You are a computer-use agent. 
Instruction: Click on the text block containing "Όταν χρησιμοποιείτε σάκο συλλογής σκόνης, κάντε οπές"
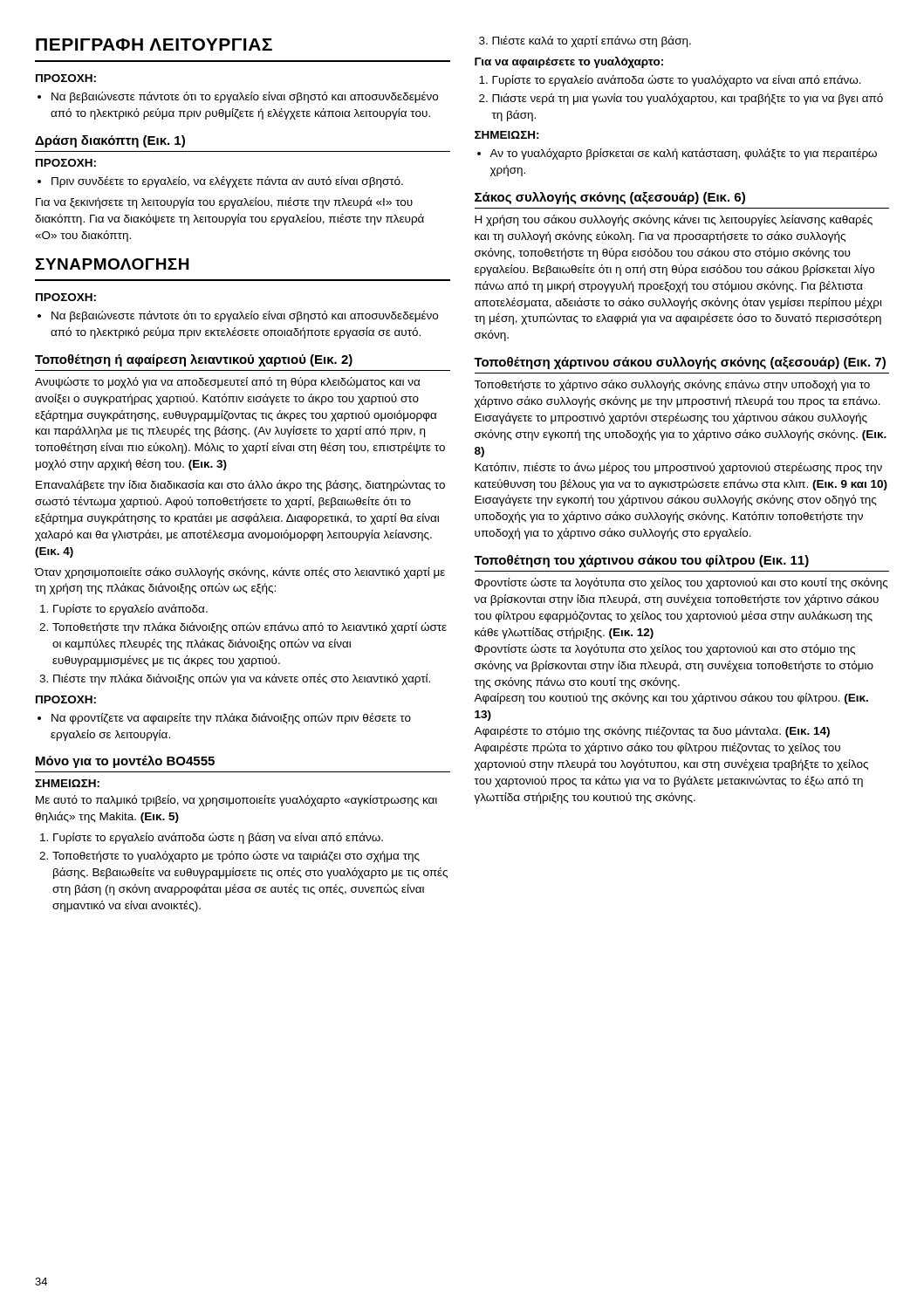[242, 581]
